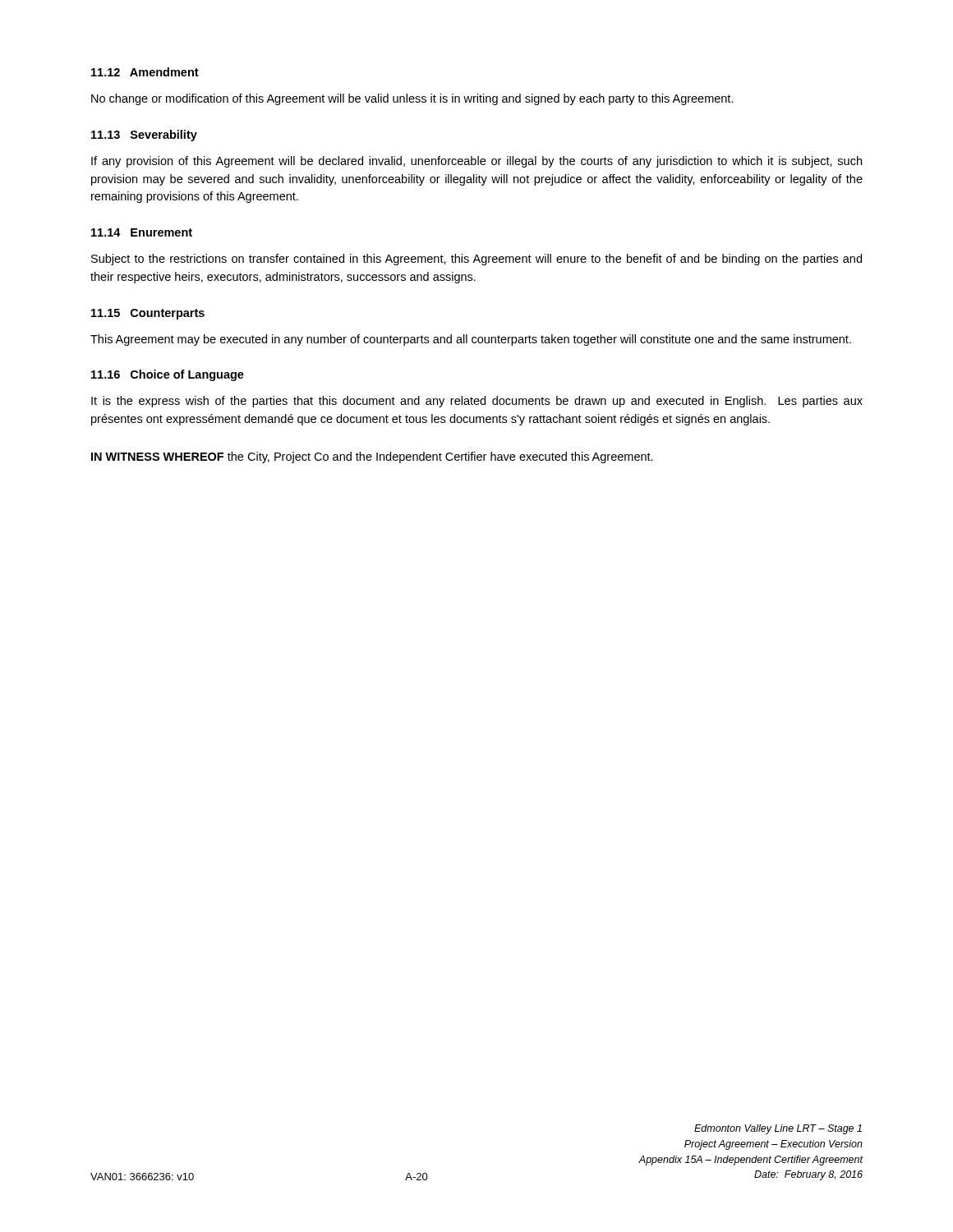The image size is (953, 1232).
Task: Locate the text block containing "It is the express"
Action: click(x=476, y=410)
